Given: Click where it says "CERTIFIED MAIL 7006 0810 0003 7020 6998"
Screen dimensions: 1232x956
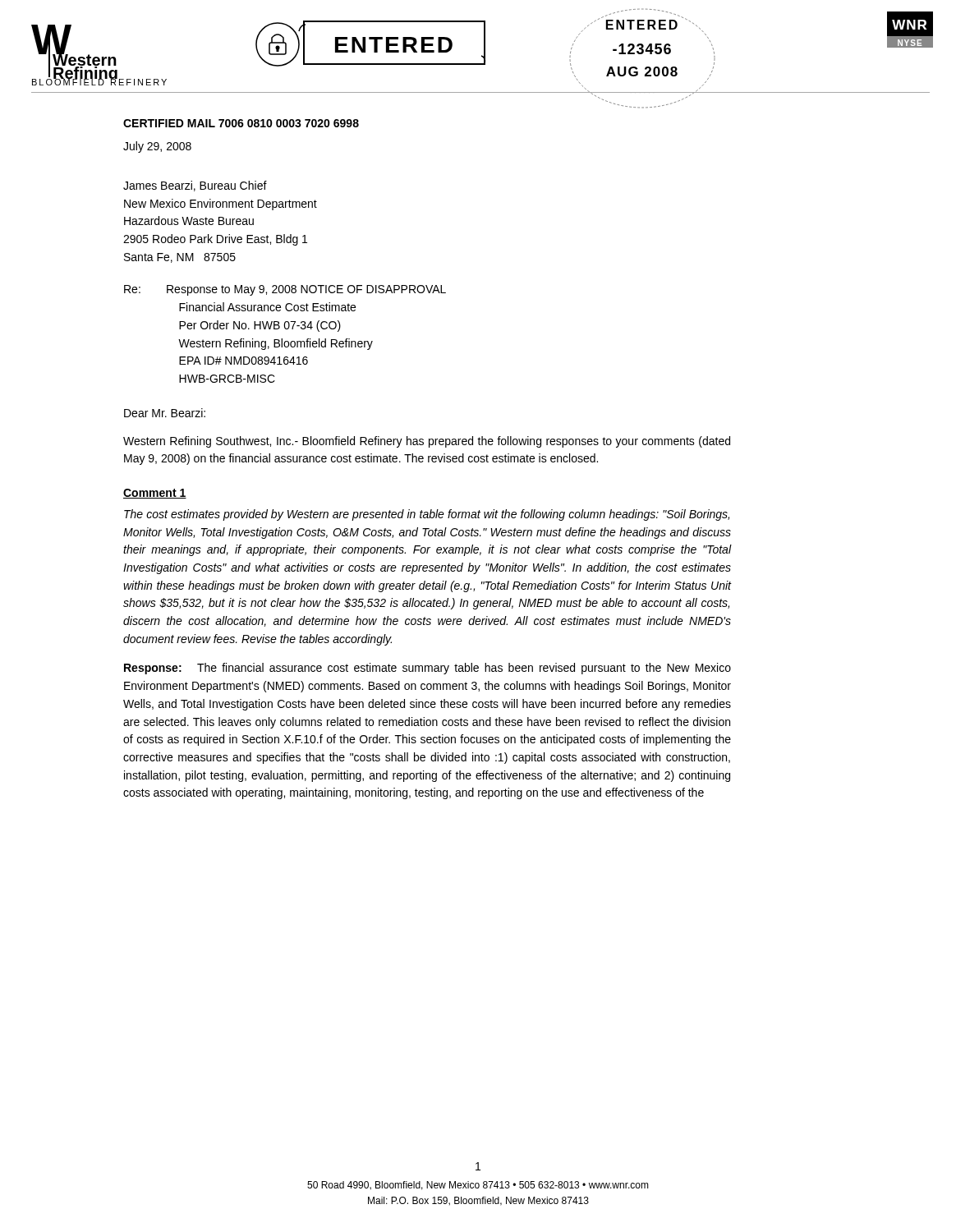Looking at the screenshot, I should point(241,123).
